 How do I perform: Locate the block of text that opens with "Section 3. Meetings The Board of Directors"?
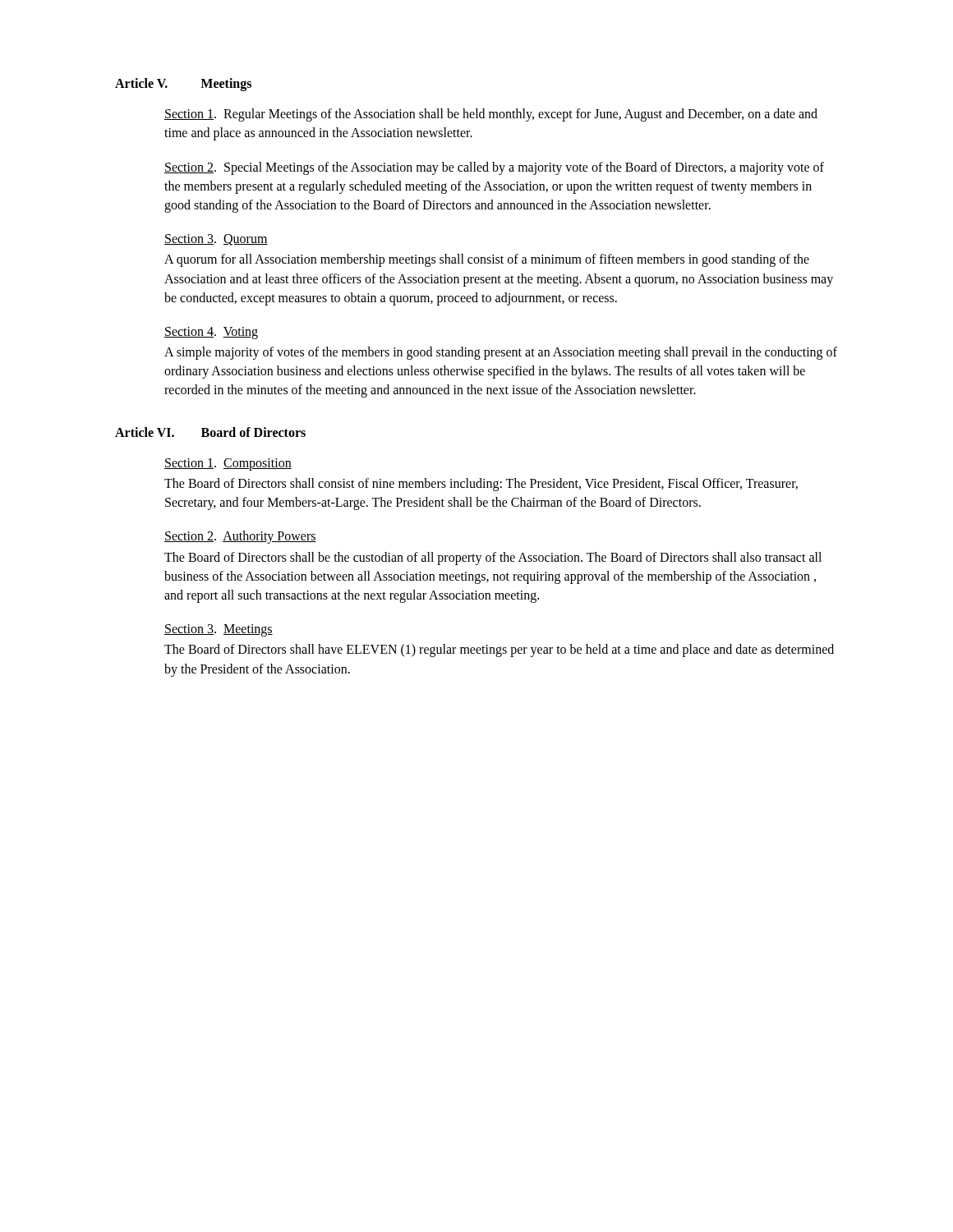[501, 647]
